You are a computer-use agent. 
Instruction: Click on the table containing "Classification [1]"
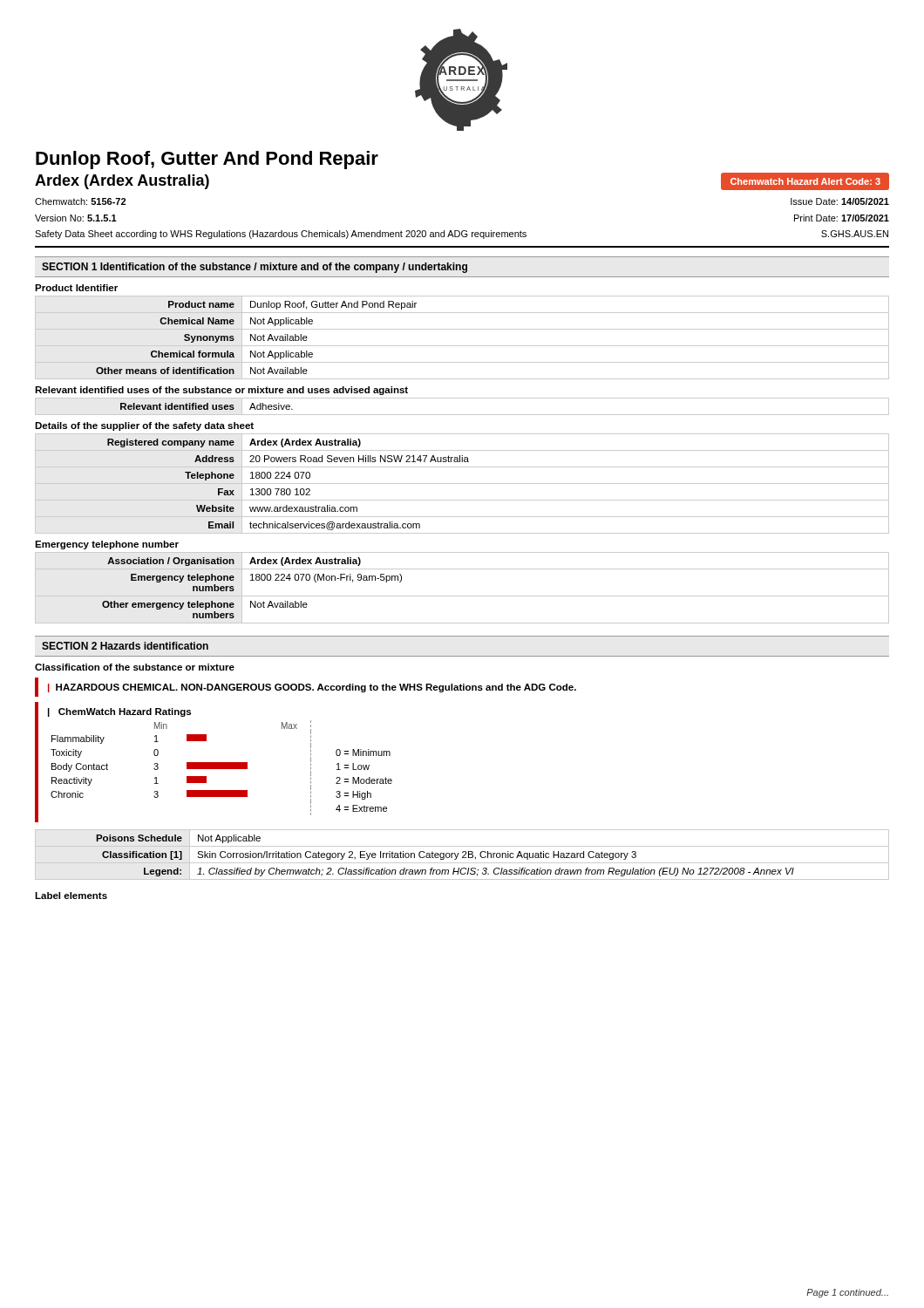coord(462,855)
